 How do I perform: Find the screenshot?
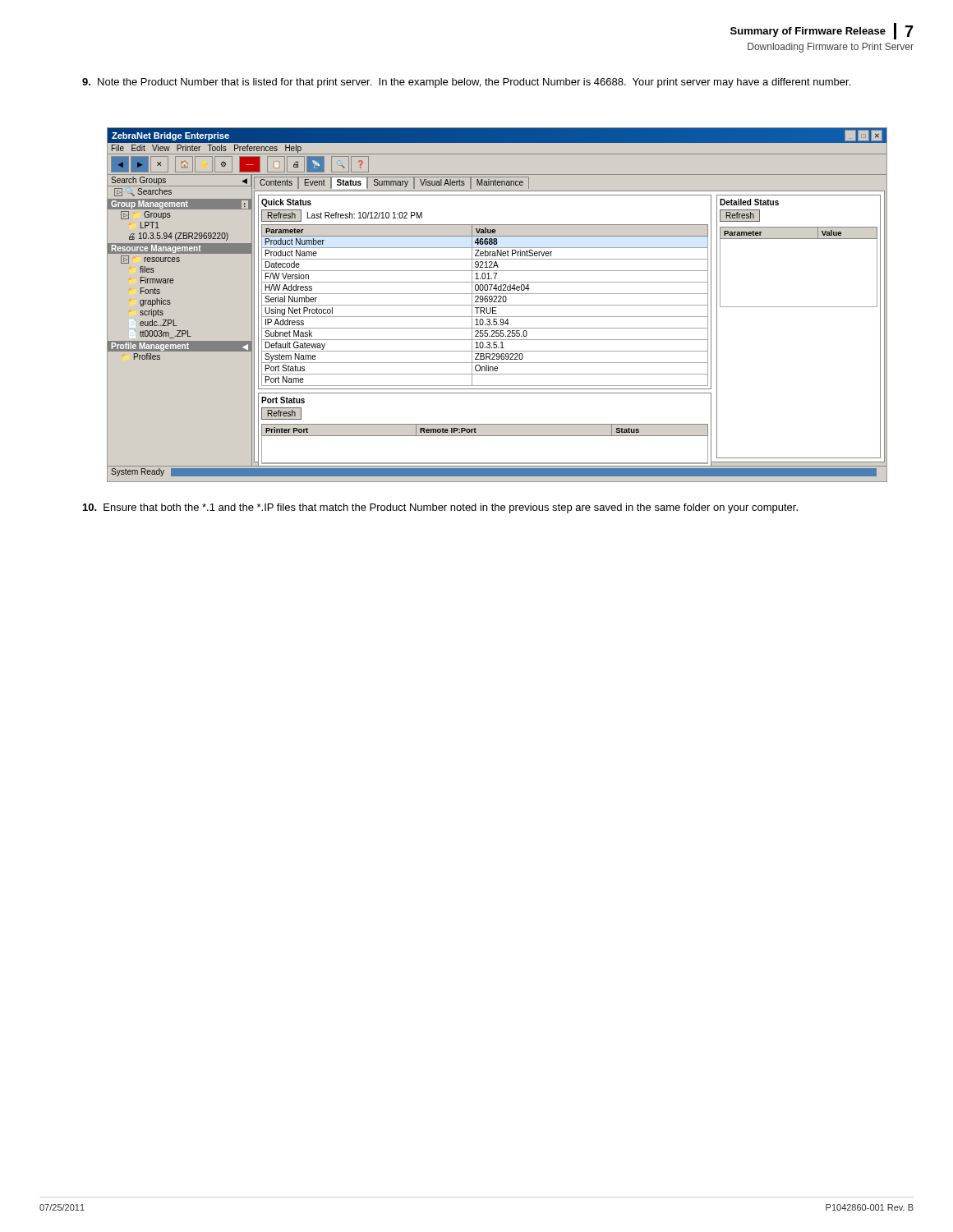(497, 305)
